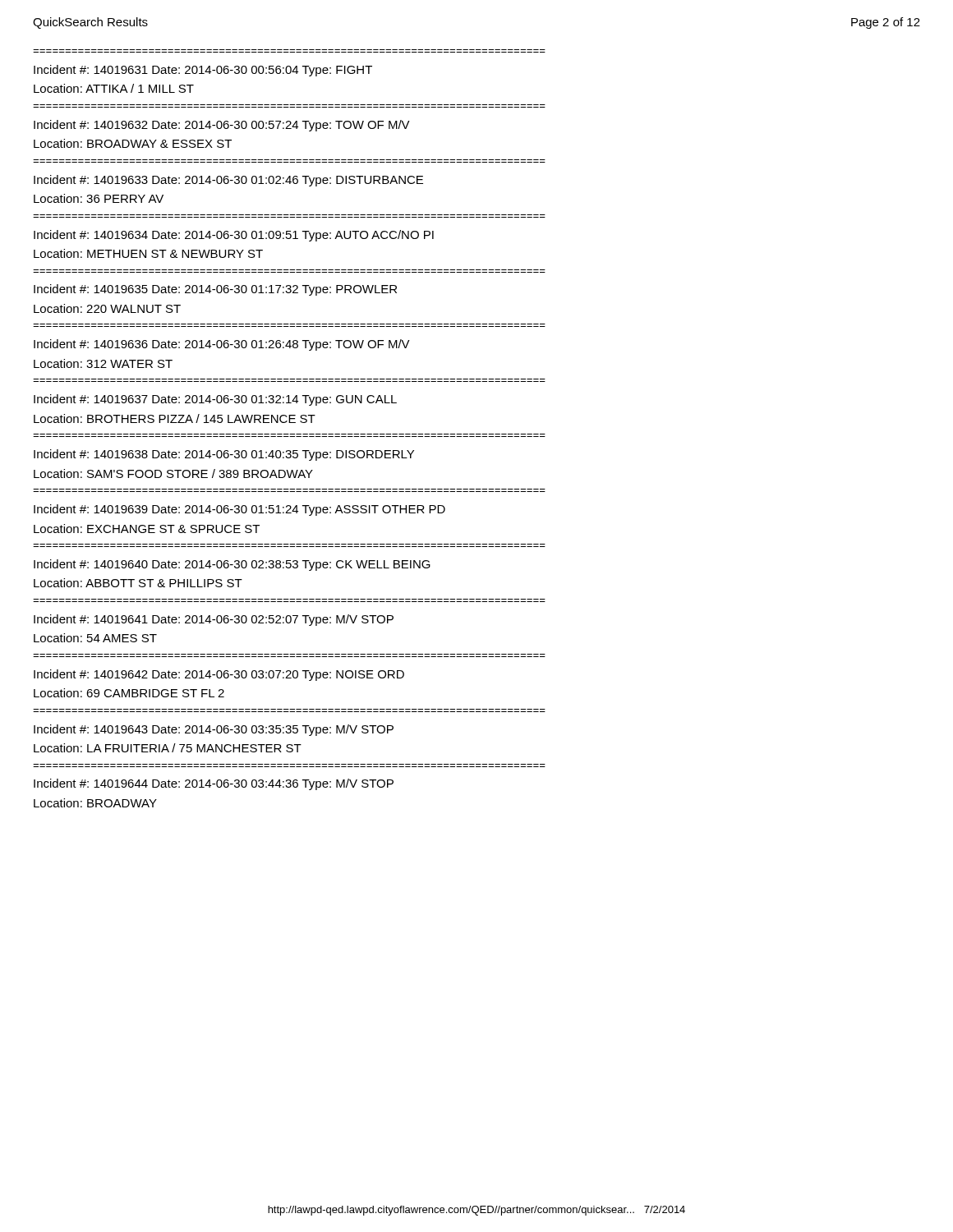Find the list item that reads "================================================================================ Incident #: 14019632 Date: 2014-06-30 00:57:24 Type:"
The width and height of the screenshot is (953, 1232).
(x=222, y=126)
